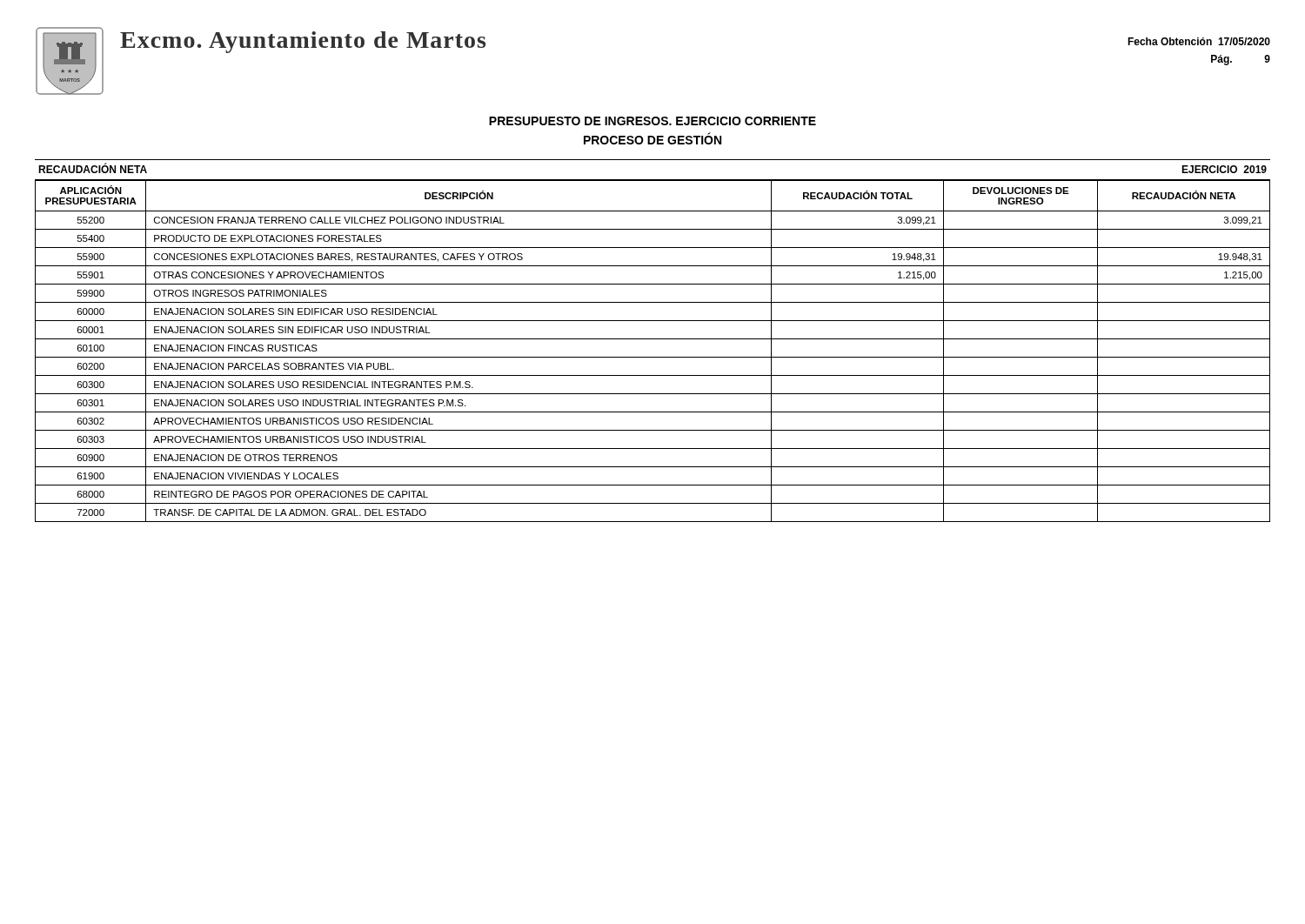The image size is (1305, 924).
Task: Locate the table with the text "ENAJENACION VIVIENDAS Y LOCALES"
Action: [652, 351]
